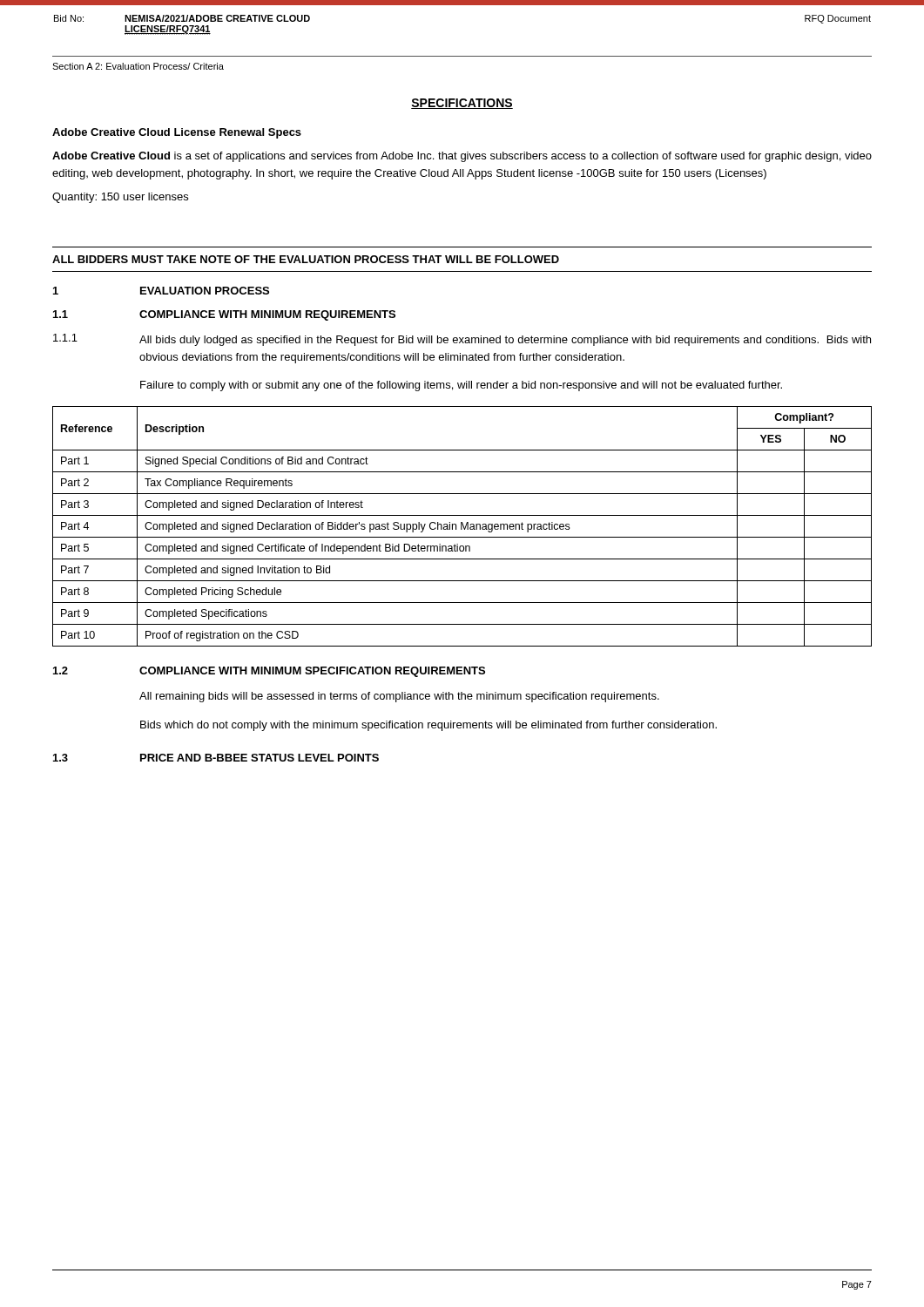Locate the block of text that opens with "Bids which do not comply with"
Screen dimensions: 1307x924
[x=428, y=724]
